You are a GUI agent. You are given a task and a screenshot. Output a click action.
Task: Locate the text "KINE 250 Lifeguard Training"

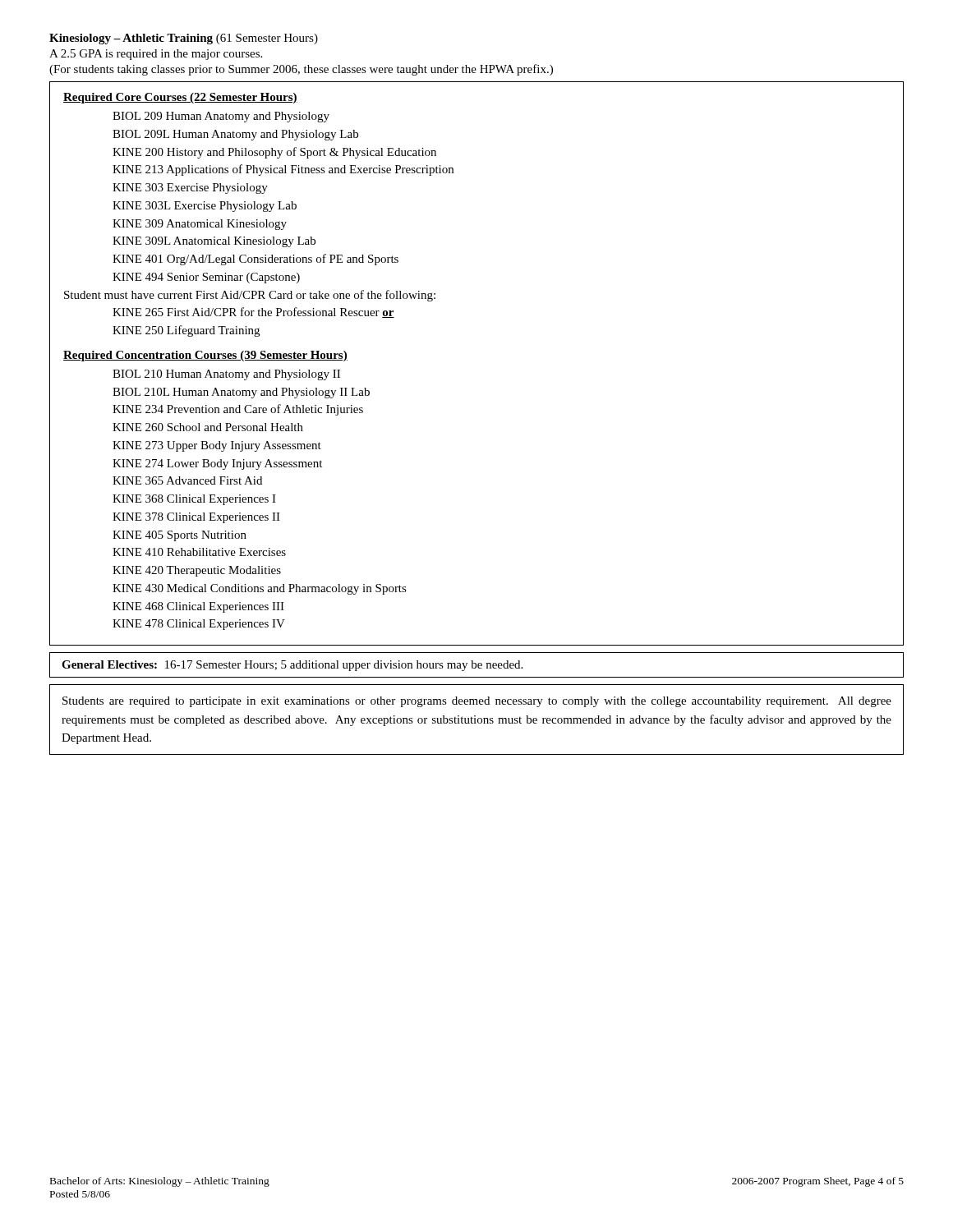(186, 330)
